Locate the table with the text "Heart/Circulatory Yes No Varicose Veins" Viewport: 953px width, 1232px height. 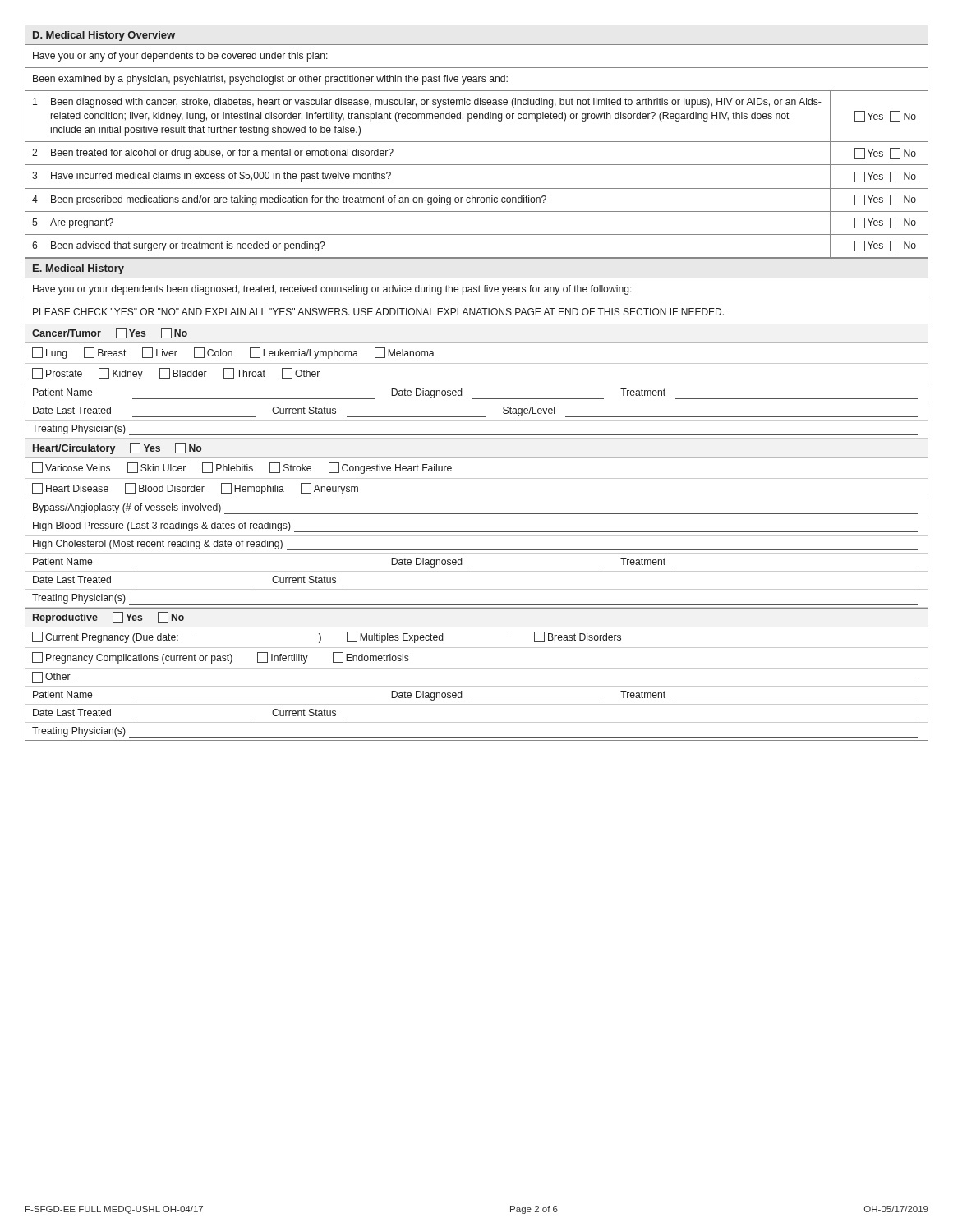[x=476, y=524]
